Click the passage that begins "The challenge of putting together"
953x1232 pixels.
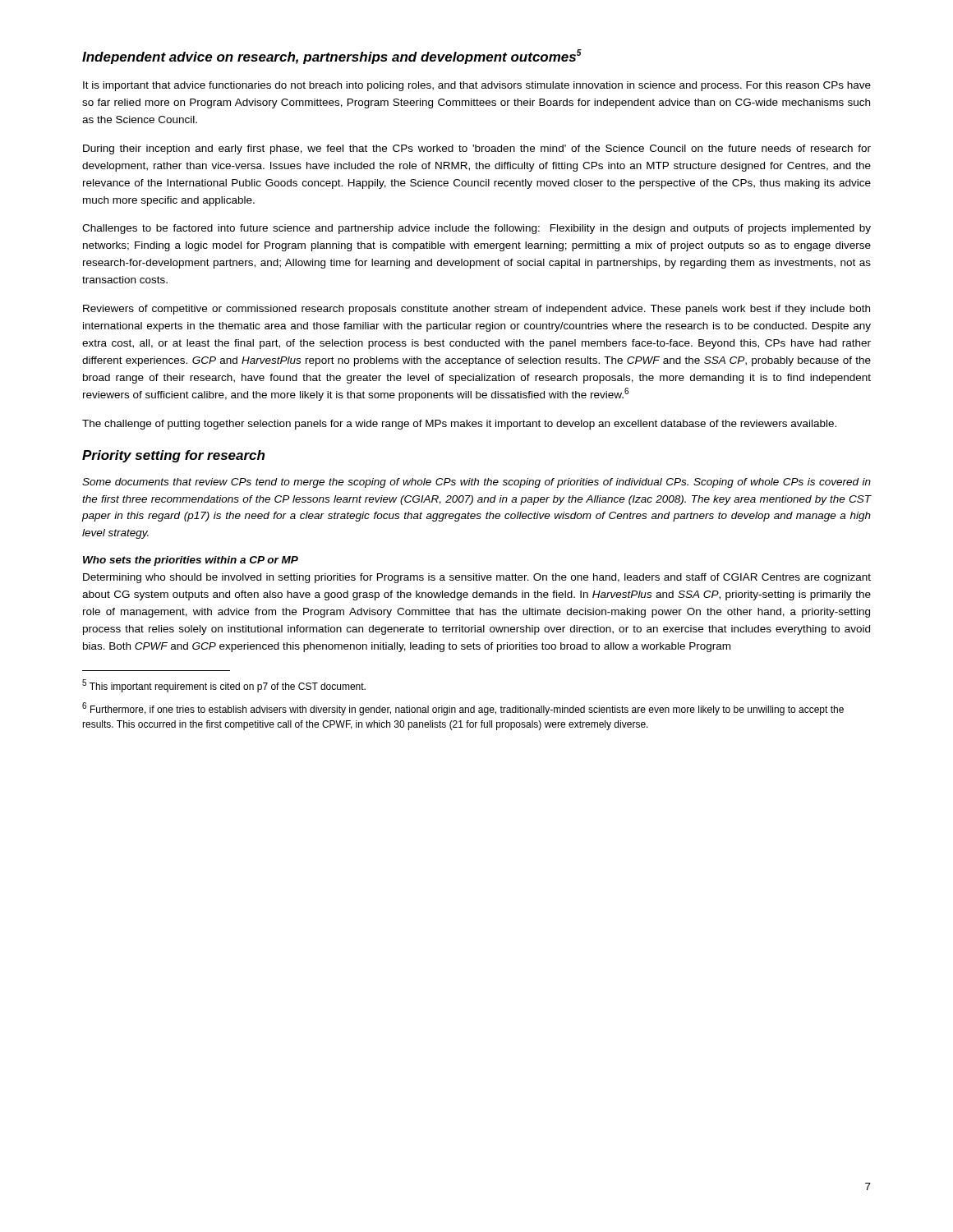(460, 423)
